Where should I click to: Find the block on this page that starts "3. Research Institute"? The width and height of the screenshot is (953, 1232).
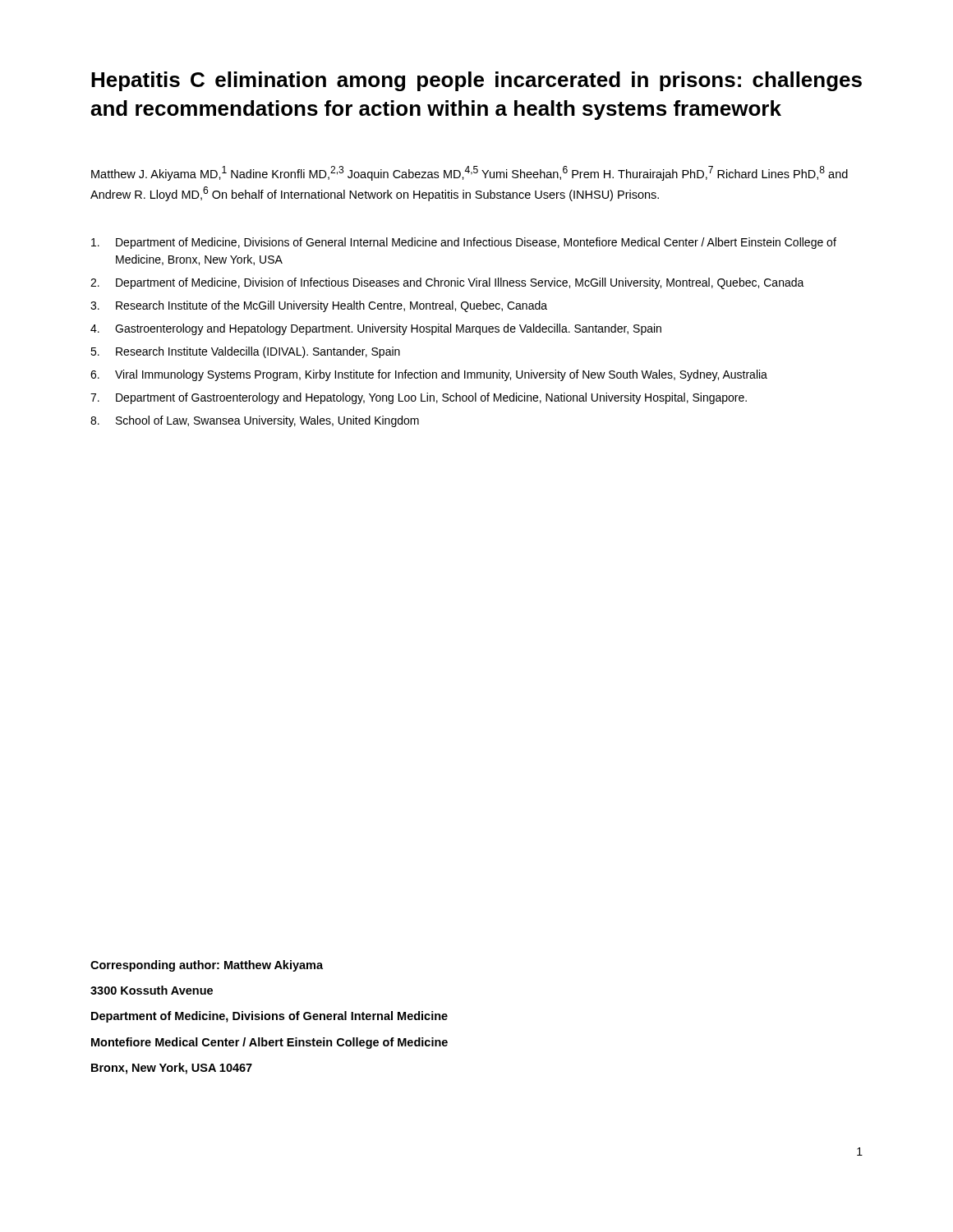476,306
